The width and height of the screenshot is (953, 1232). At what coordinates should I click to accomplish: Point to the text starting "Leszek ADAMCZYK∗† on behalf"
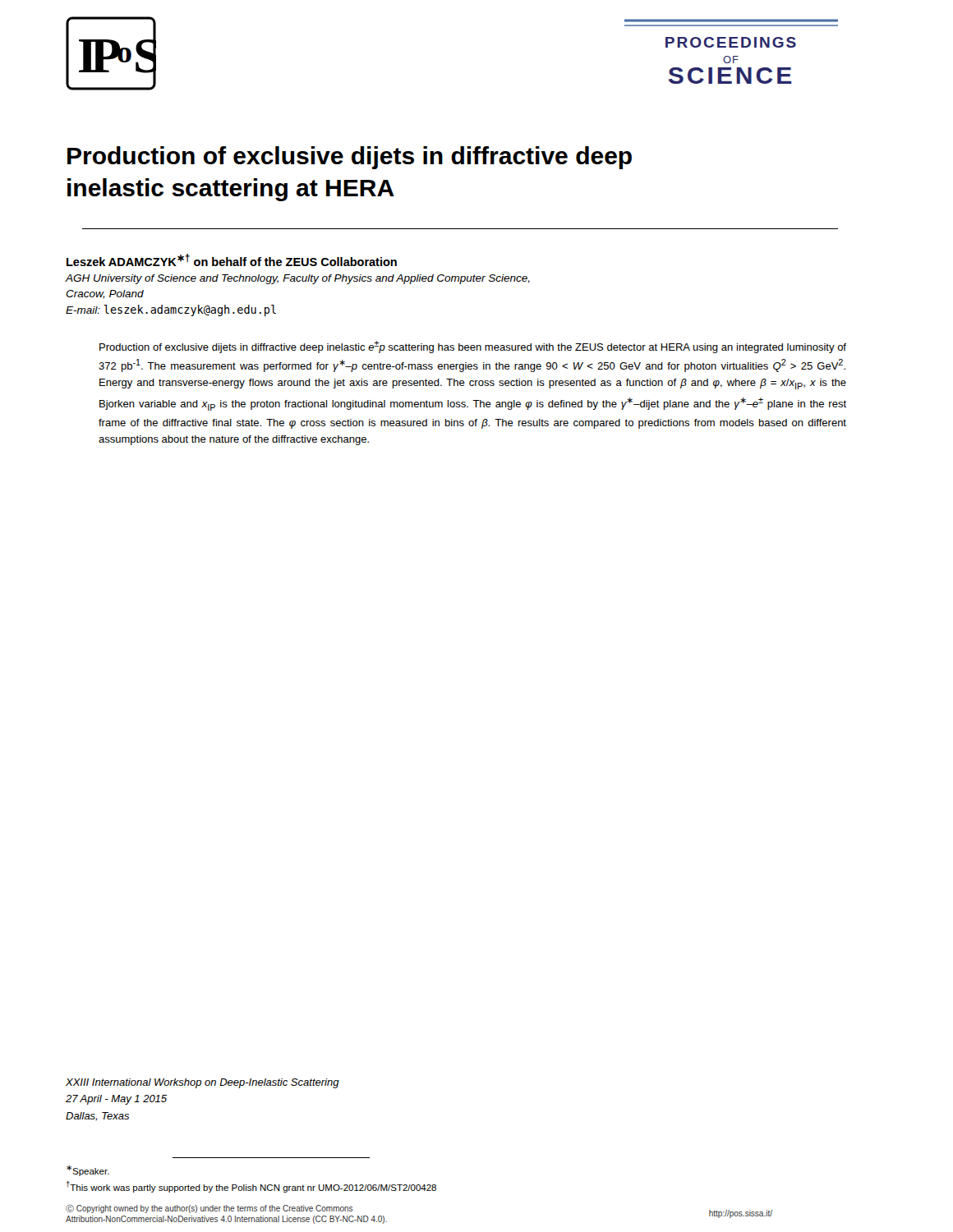[x=460, y=285]
